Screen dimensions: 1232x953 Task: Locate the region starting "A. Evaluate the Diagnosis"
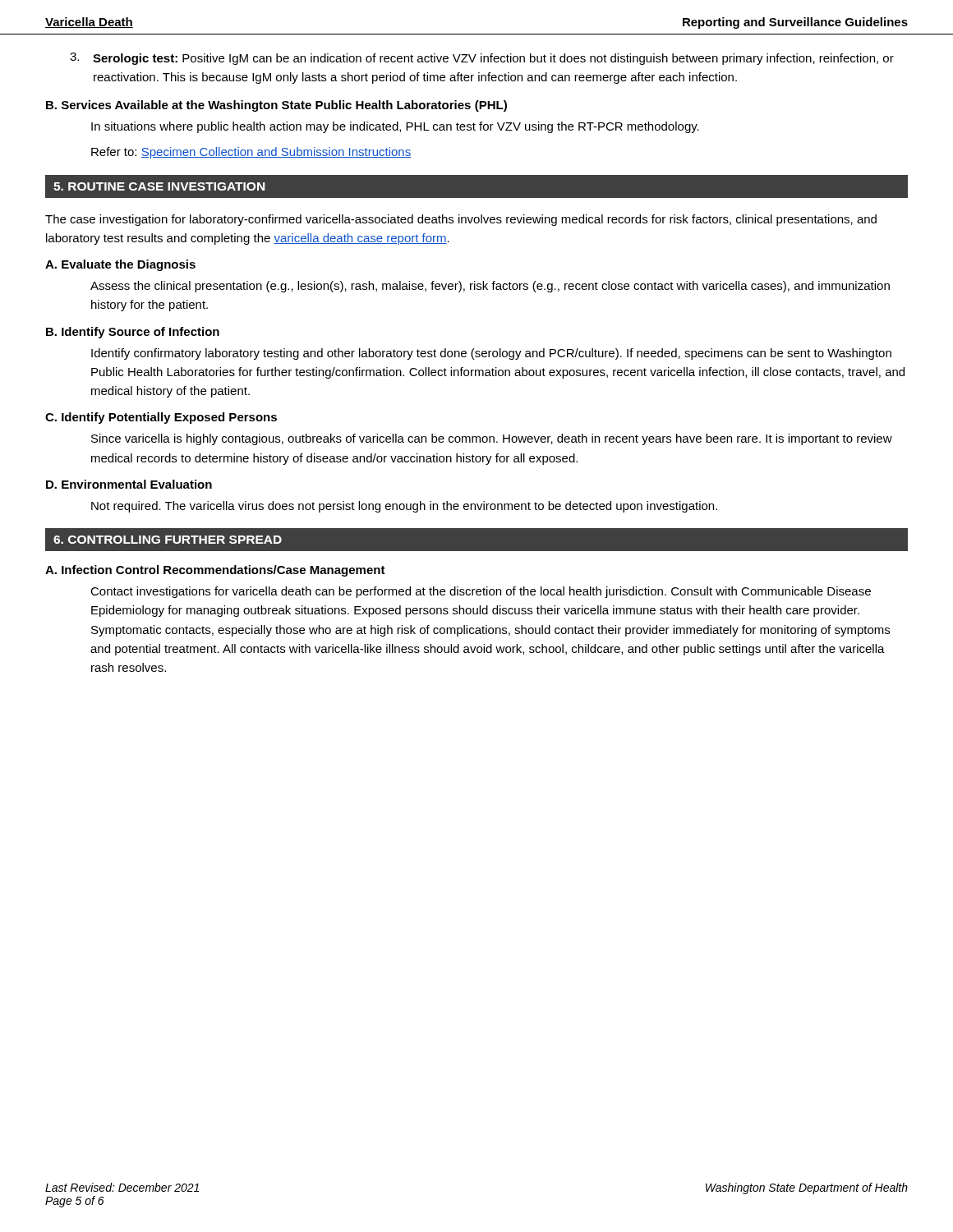(121, 264)
